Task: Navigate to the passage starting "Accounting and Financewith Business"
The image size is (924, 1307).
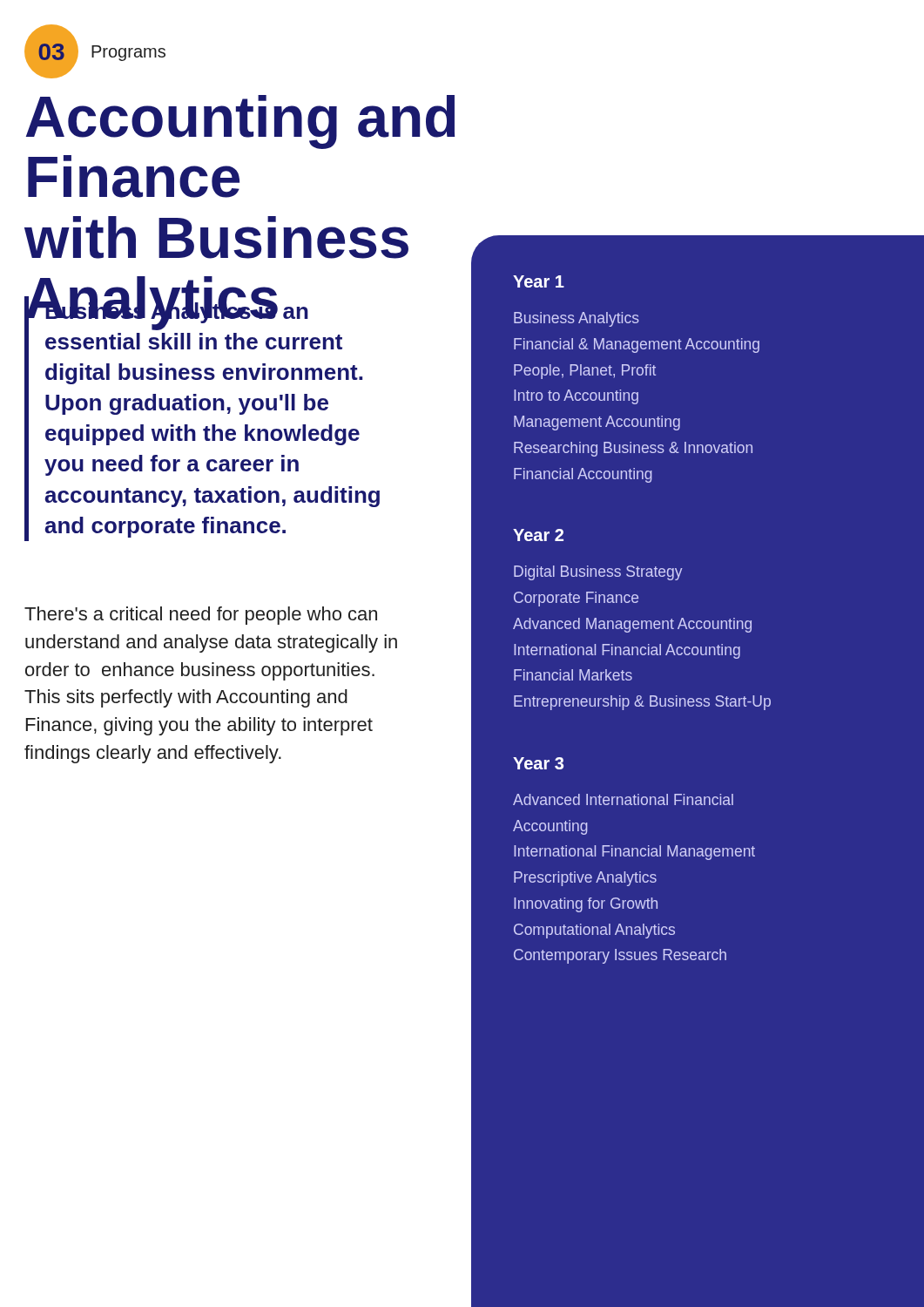Action: (242, 208)
